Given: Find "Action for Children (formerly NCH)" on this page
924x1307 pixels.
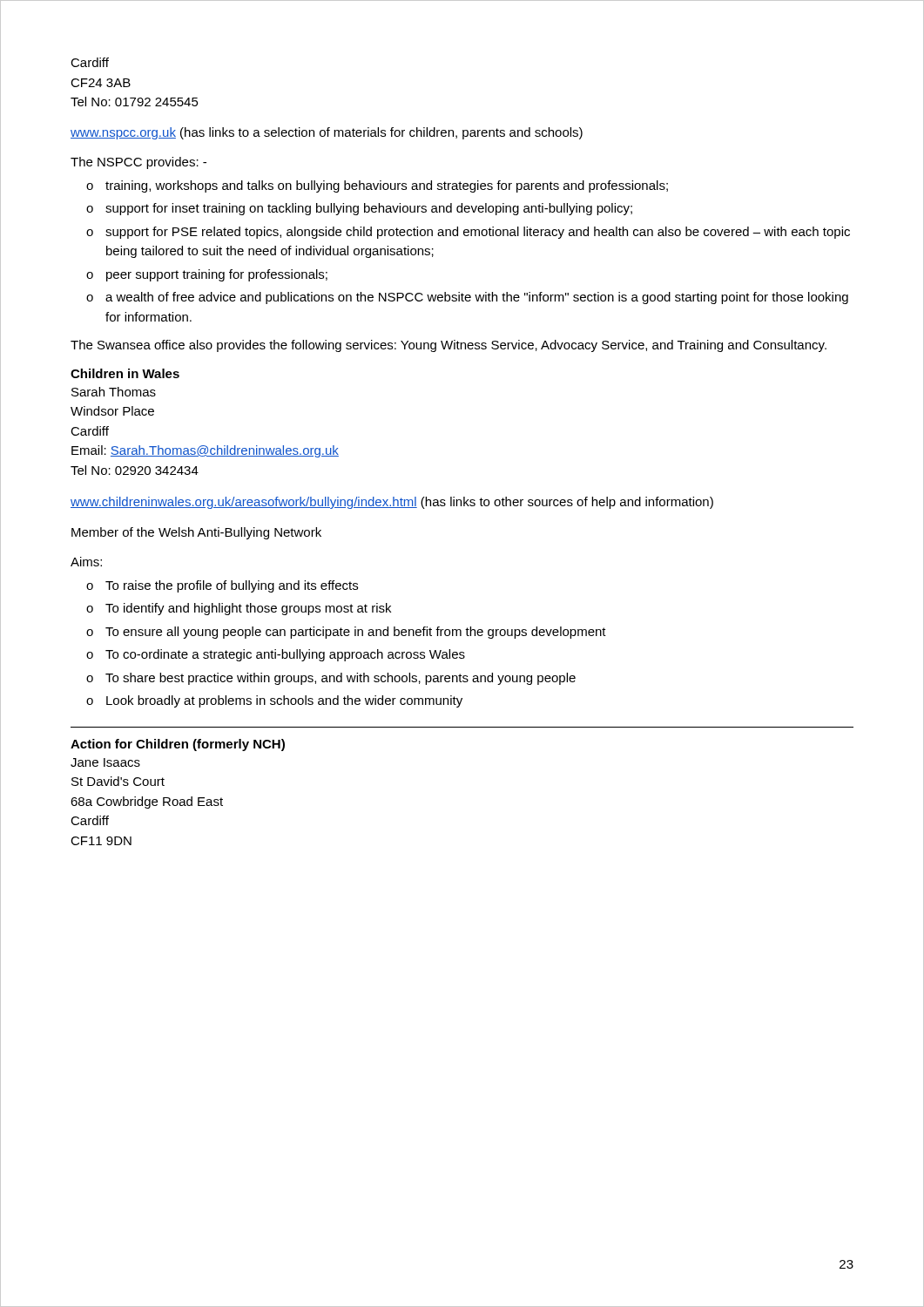Looking at the screenshot, I should tap(178, 743).
